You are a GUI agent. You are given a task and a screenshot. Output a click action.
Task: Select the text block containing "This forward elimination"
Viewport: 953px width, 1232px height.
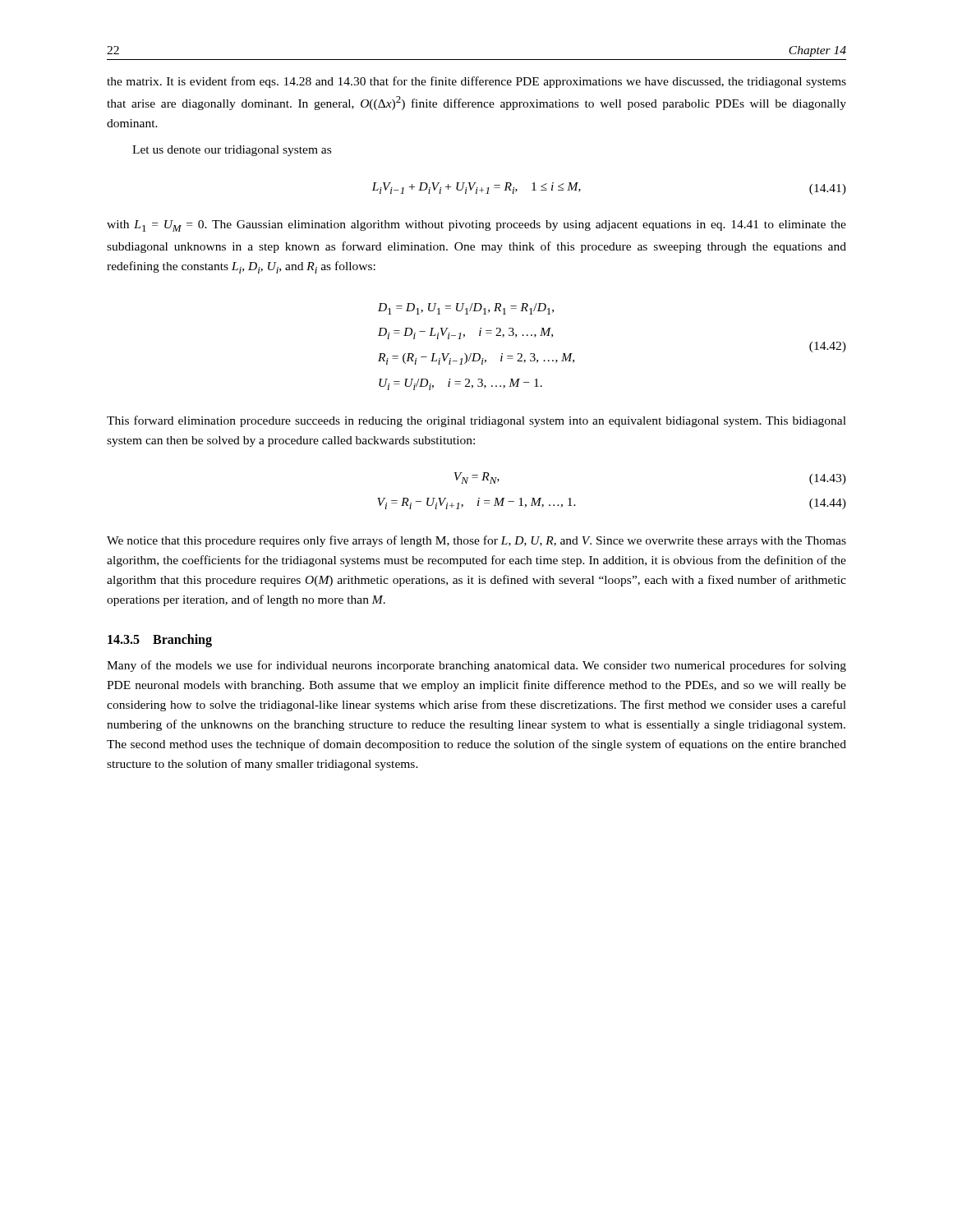476,431
